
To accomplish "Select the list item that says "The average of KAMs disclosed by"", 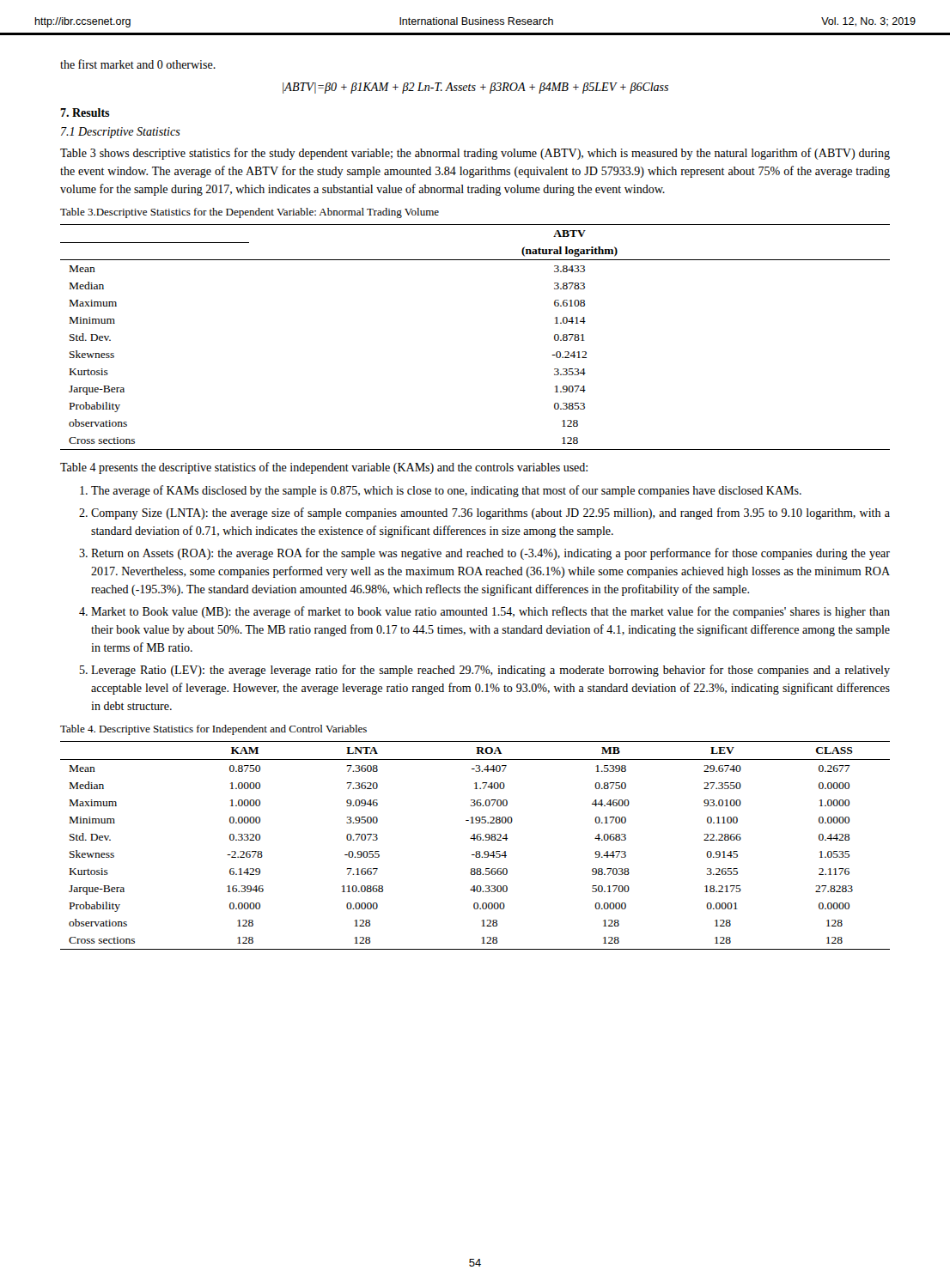I will 490,491.
